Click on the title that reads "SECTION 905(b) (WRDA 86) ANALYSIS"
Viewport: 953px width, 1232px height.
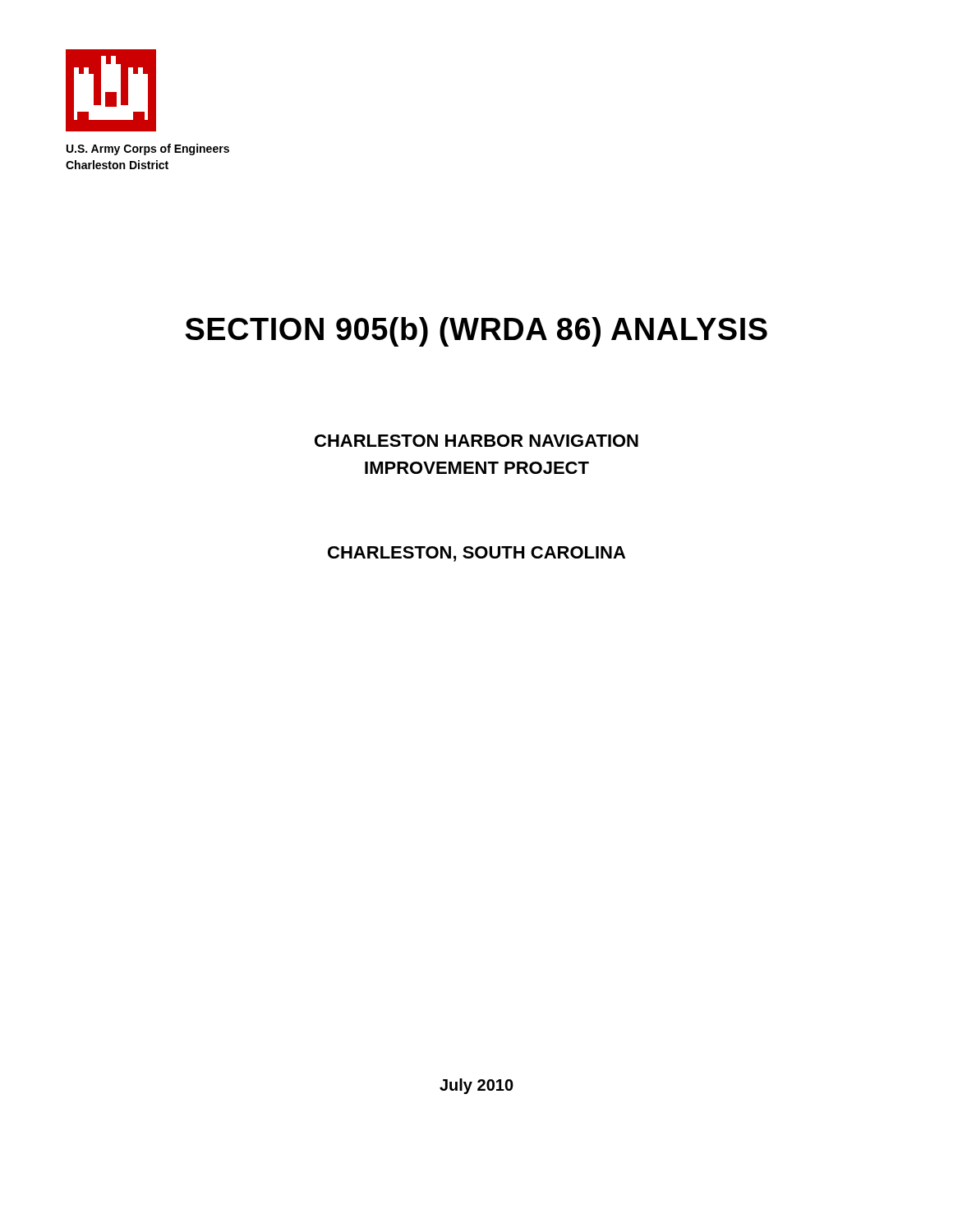pyautogui.click(x=476, y=329)
